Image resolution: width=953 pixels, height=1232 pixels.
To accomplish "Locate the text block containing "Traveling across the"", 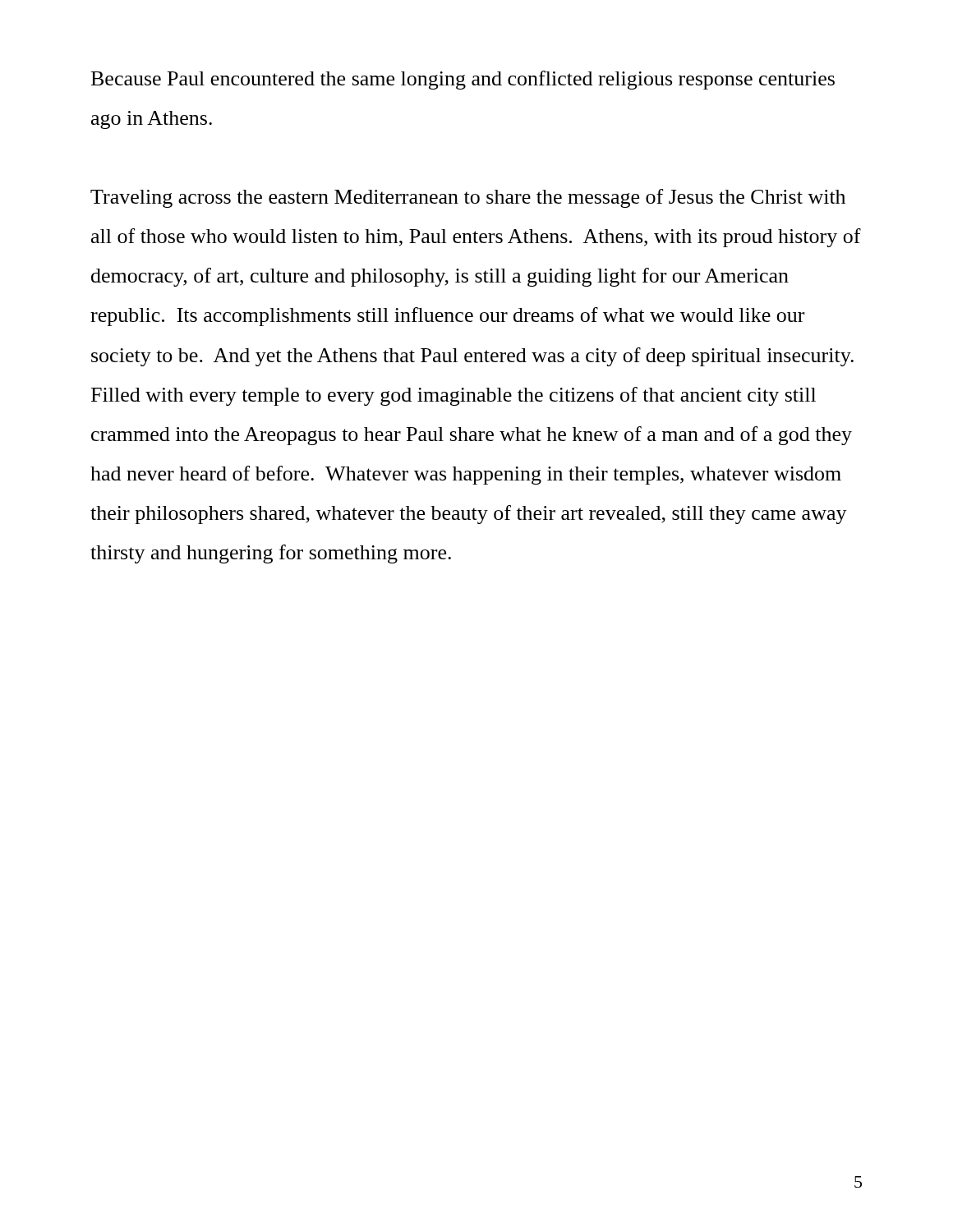I will click(468, 198).
